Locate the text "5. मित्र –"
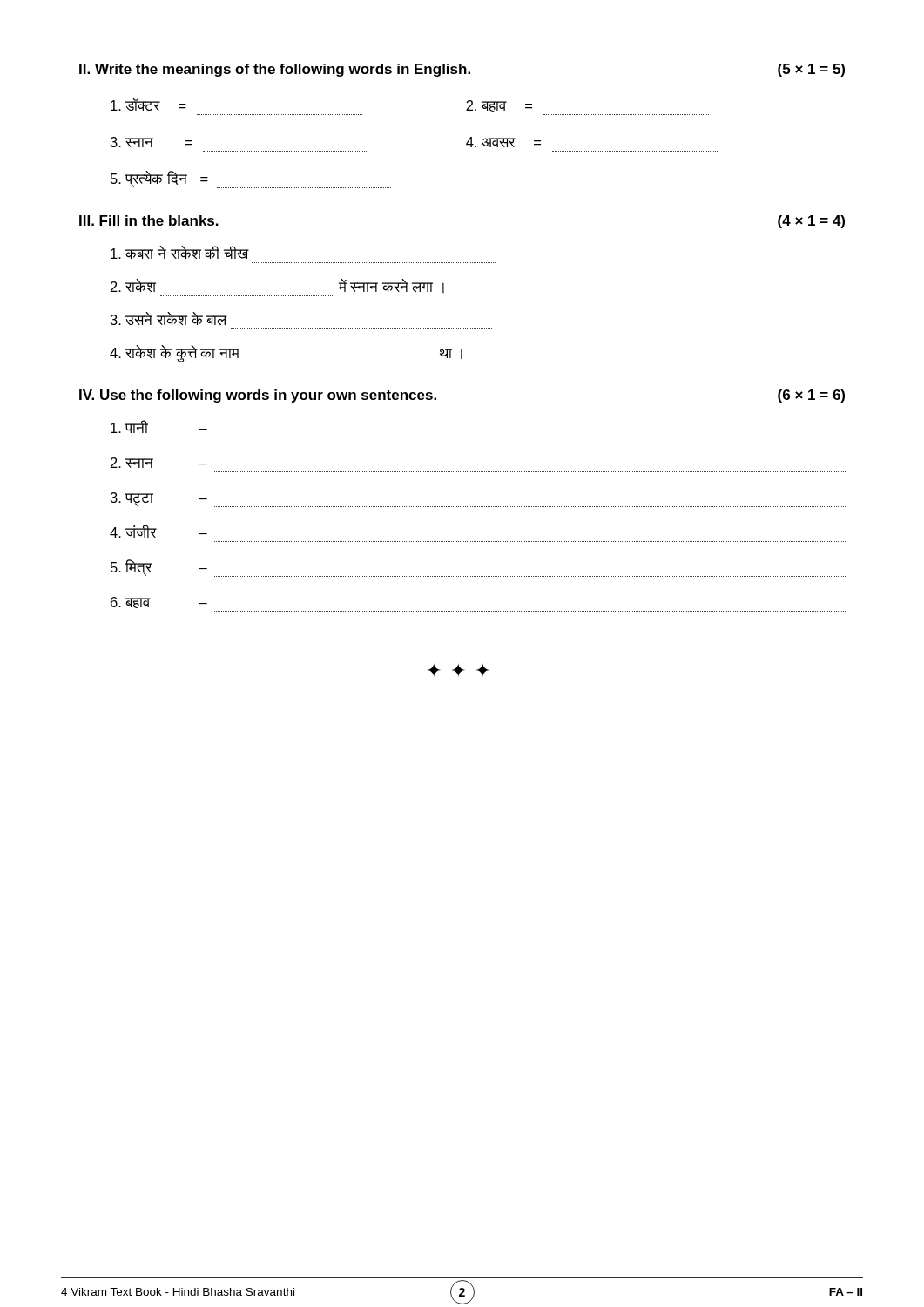The height and width of the screenshot is (1307, 924). pyautogui.click(x=478, y=568)
